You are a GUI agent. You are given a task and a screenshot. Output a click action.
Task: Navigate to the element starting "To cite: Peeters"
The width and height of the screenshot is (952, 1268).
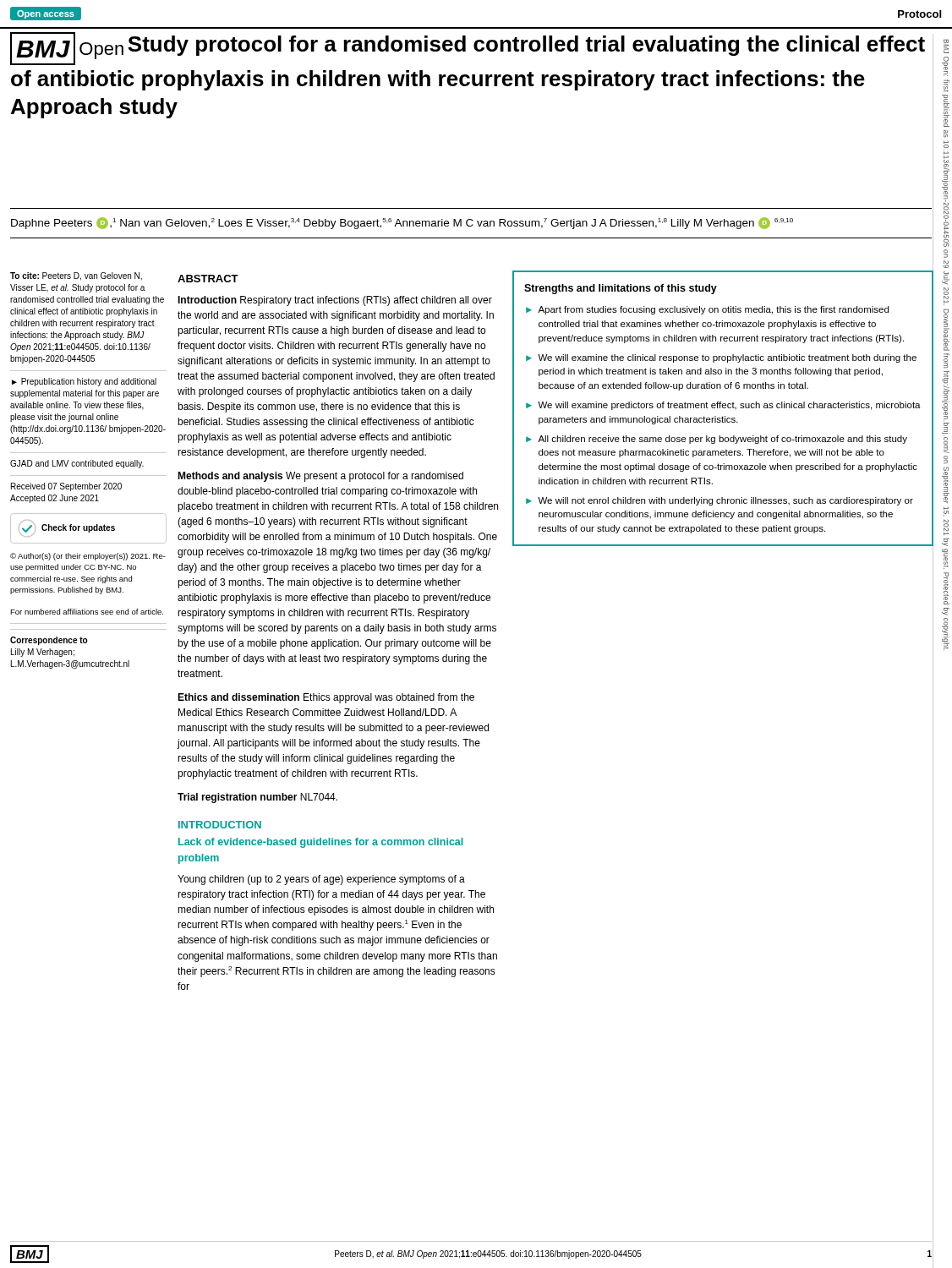pos(87,317)
